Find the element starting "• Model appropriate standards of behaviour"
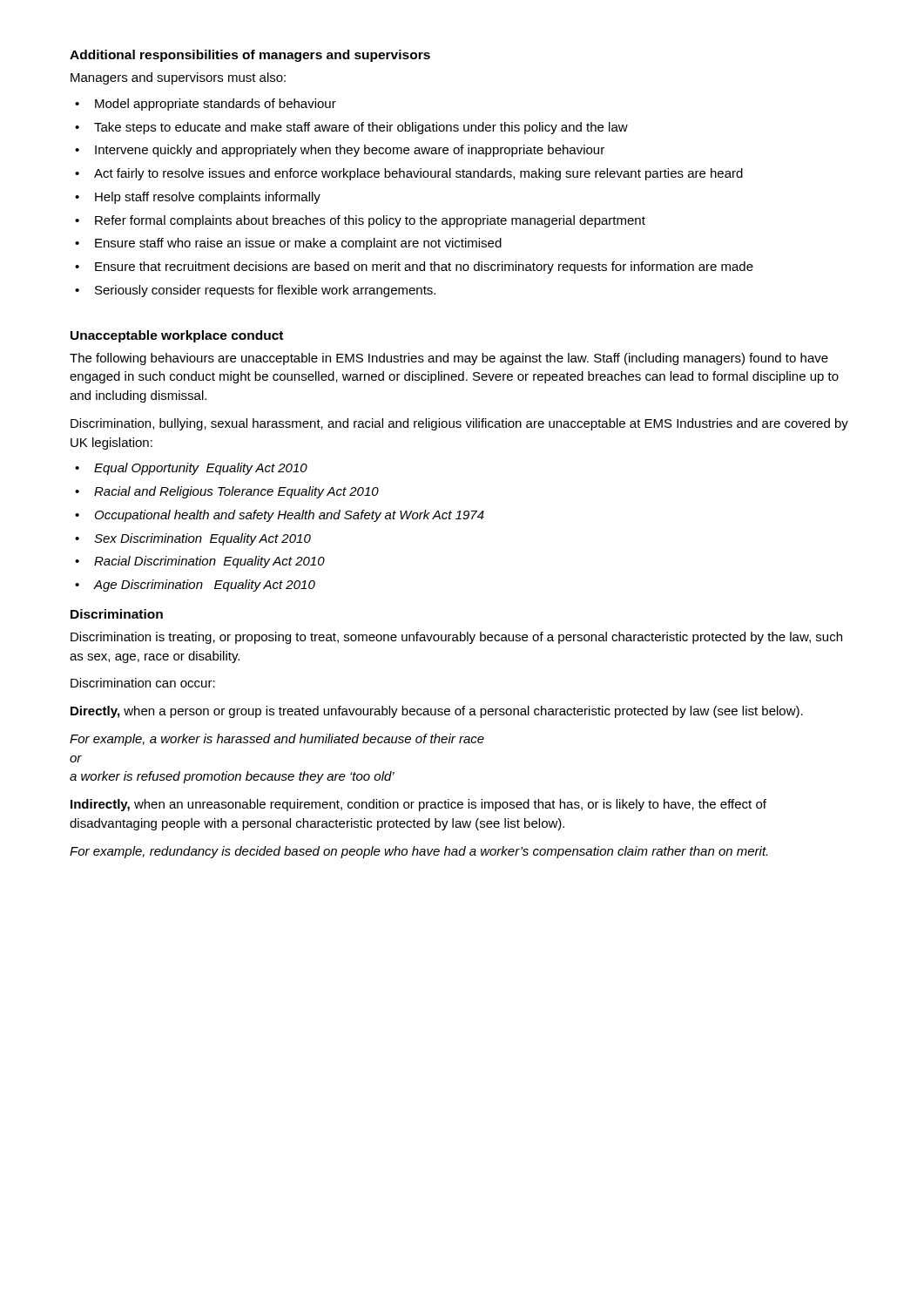Viewport: 924px width, 1307px height. point(206,105)
